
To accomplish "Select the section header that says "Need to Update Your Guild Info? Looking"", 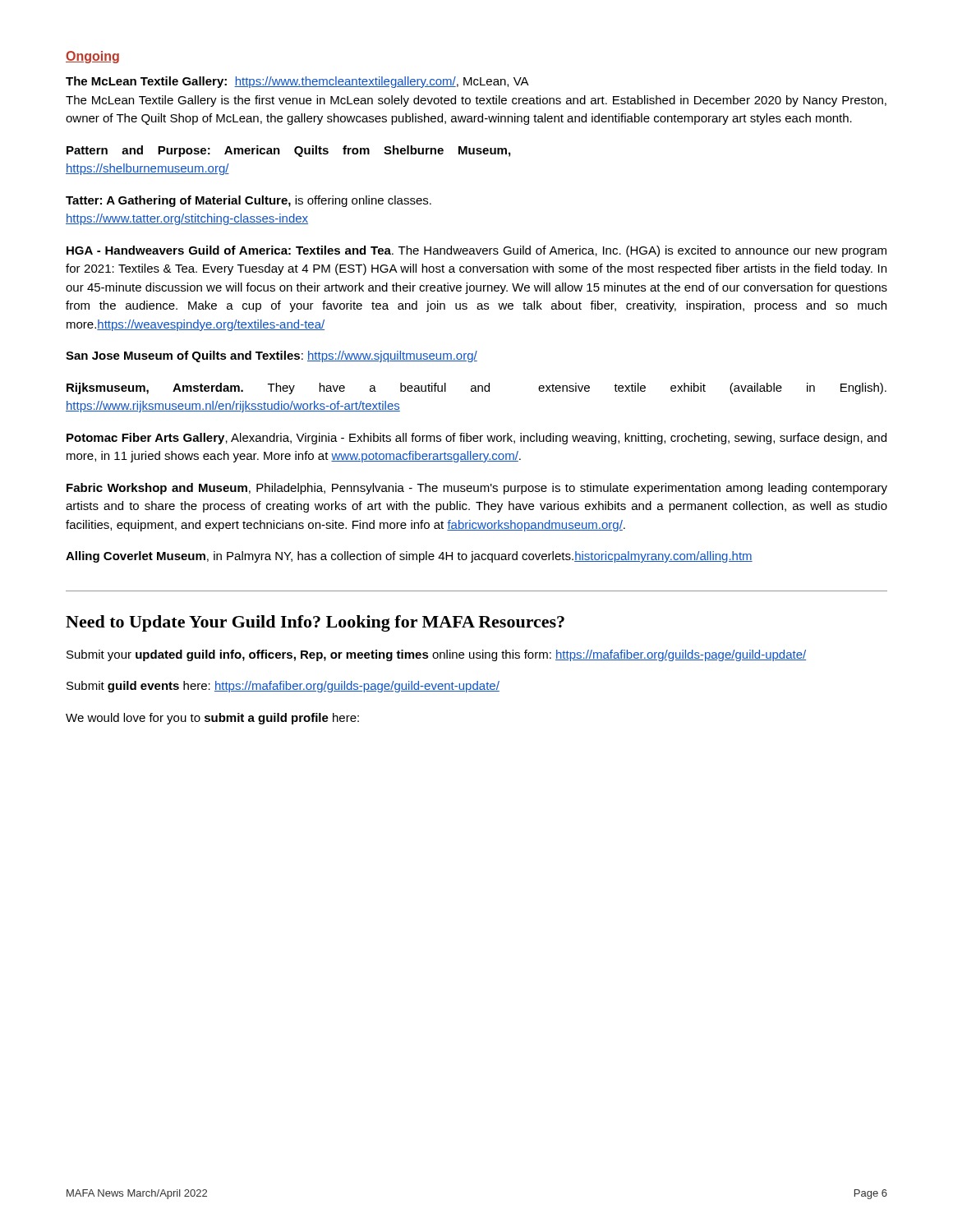I will (316, 621).
